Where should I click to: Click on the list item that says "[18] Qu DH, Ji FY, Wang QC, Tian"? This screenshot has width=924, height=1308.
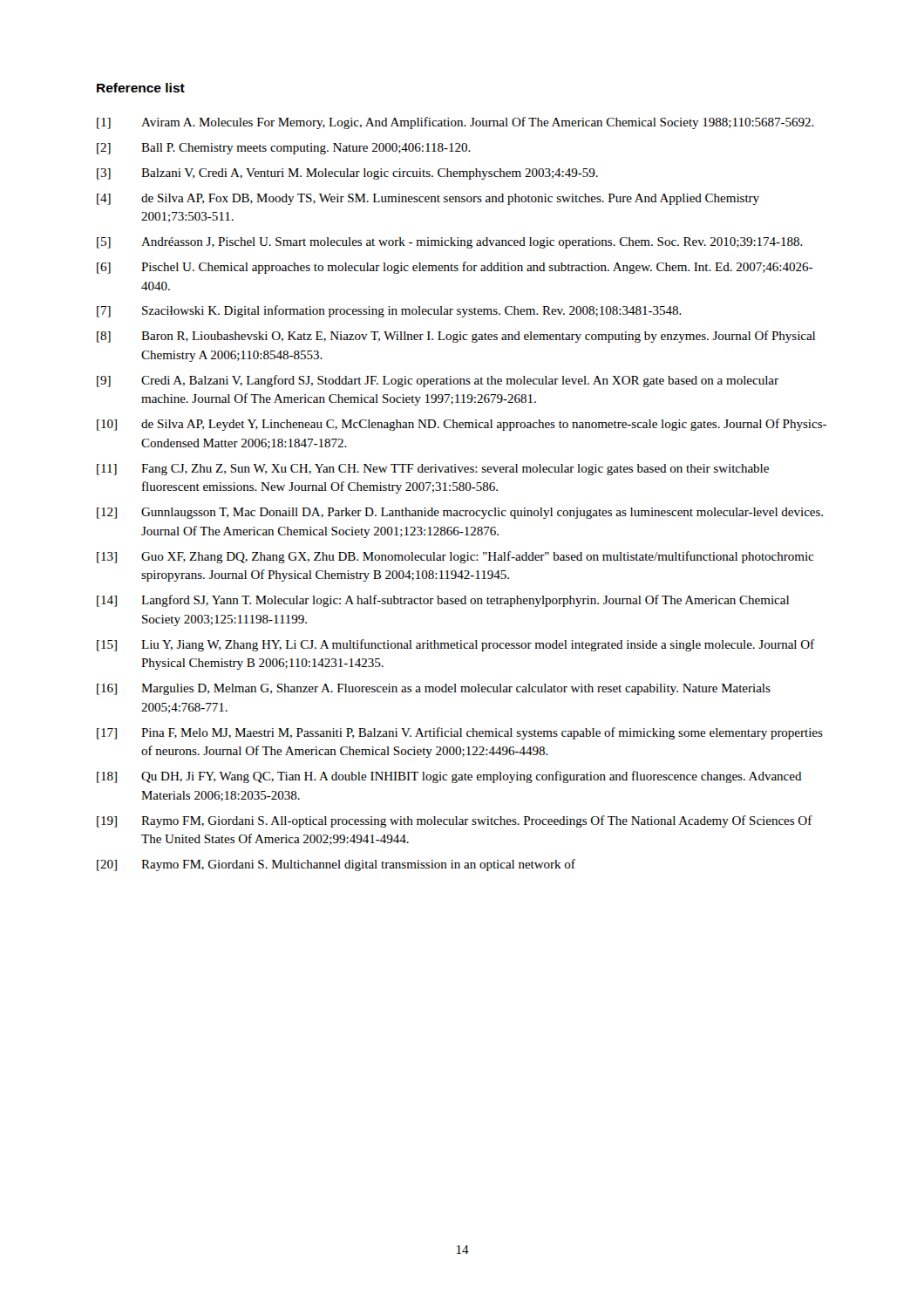(x=462, y=787)
